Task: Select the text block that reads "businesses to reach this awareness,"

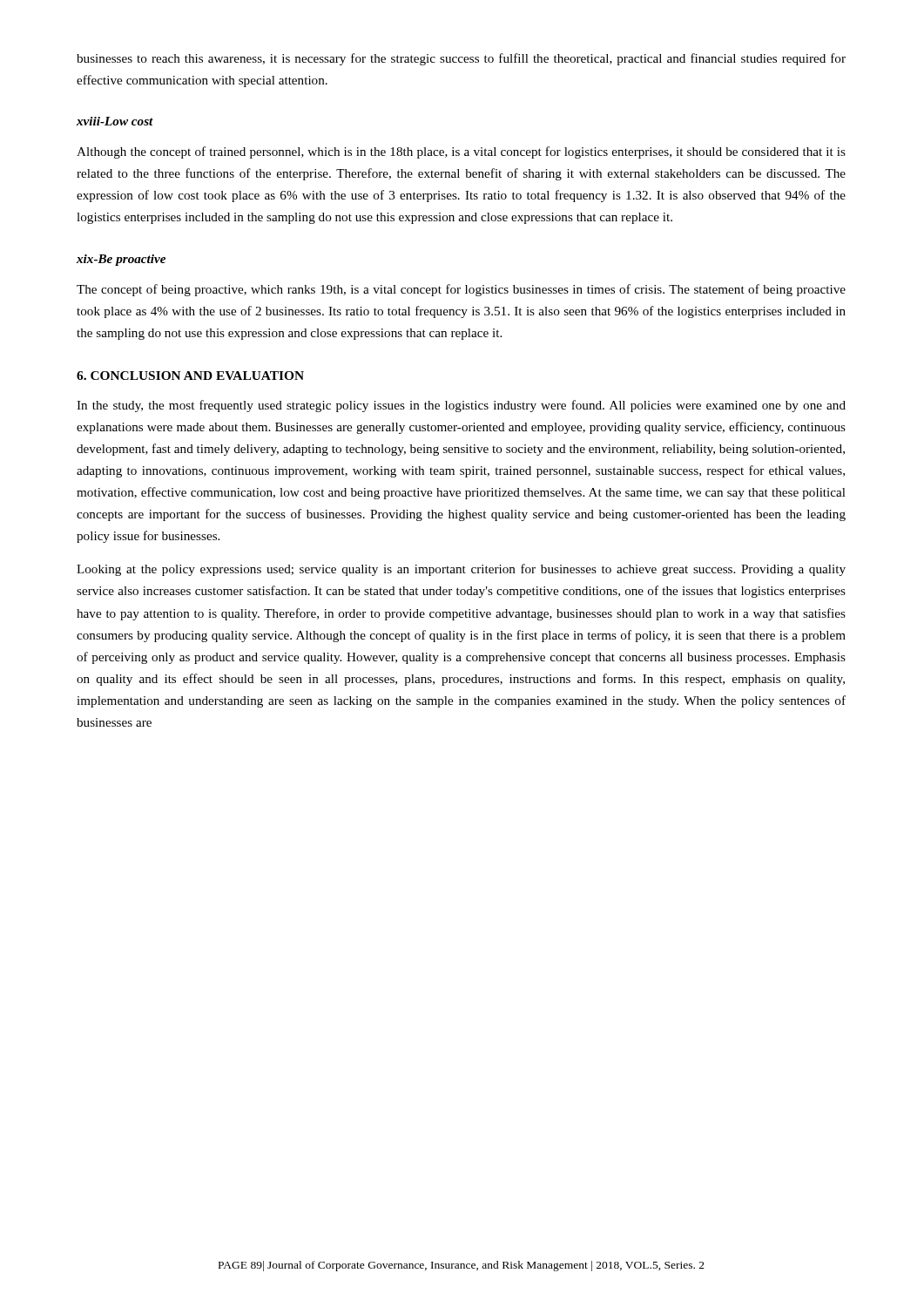Action: coord(461,69)
